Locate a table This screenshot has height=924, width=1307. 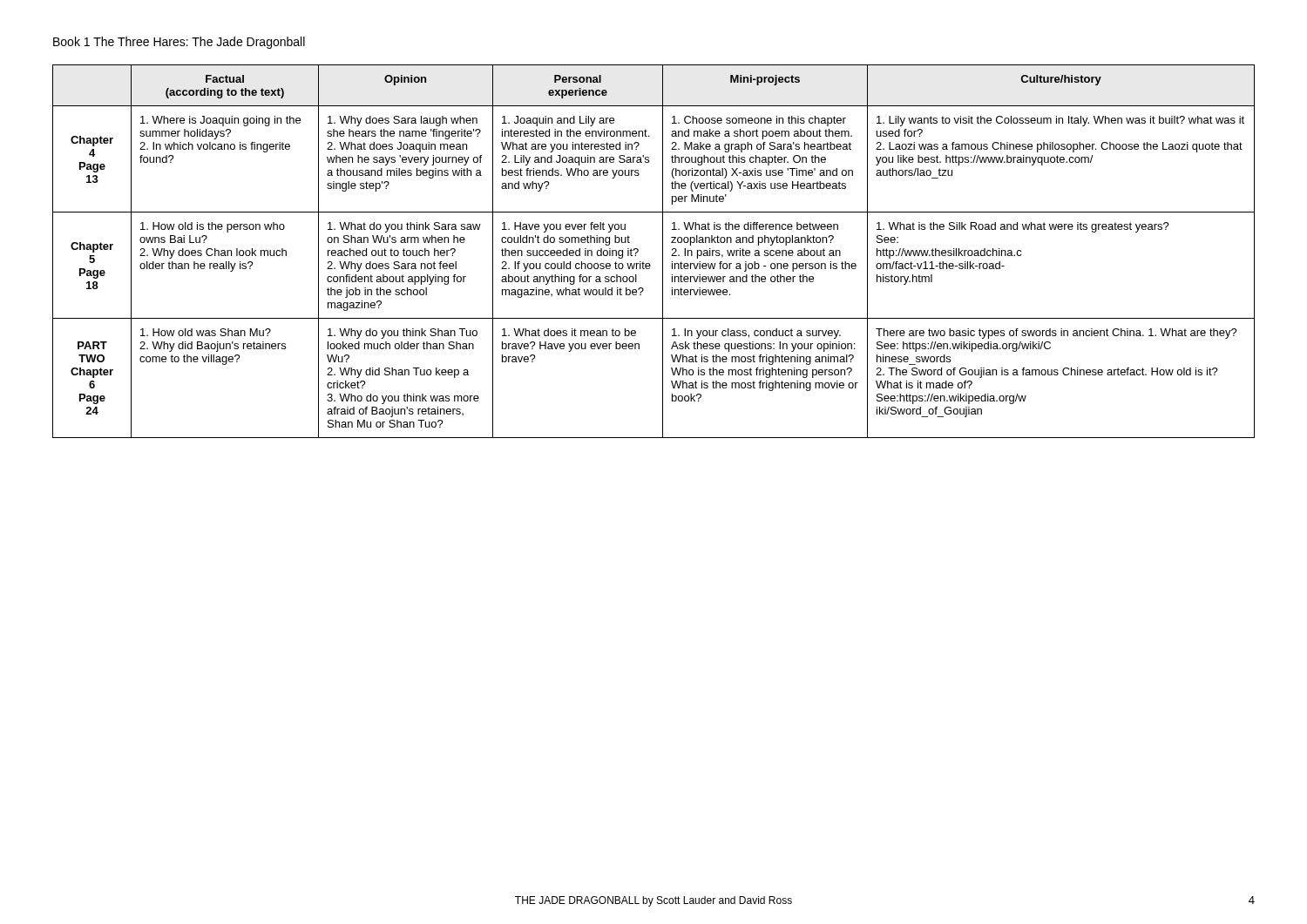click(654, 251)
